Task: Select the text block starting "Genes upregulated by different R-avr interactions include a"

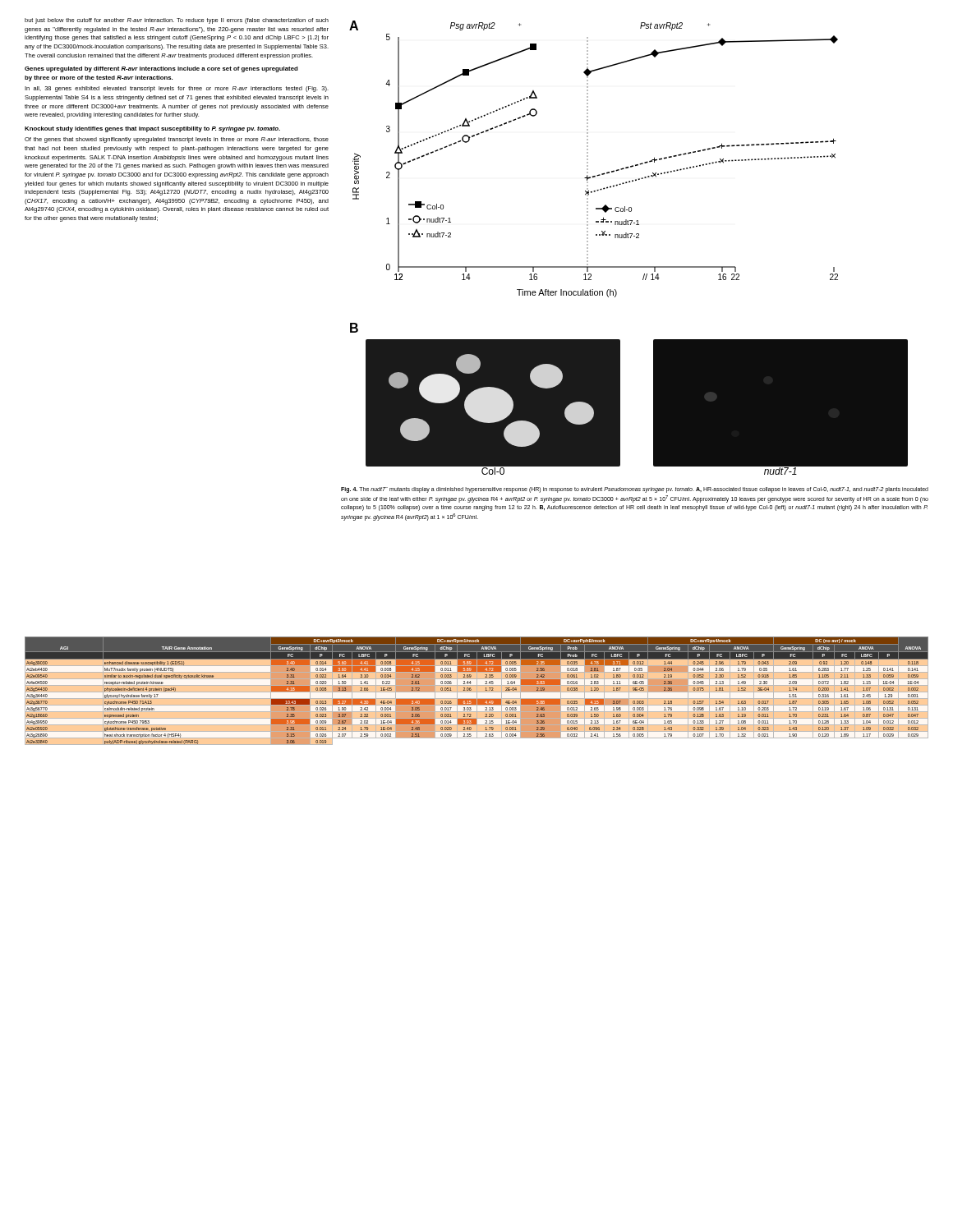Action: tap(161, 73)
